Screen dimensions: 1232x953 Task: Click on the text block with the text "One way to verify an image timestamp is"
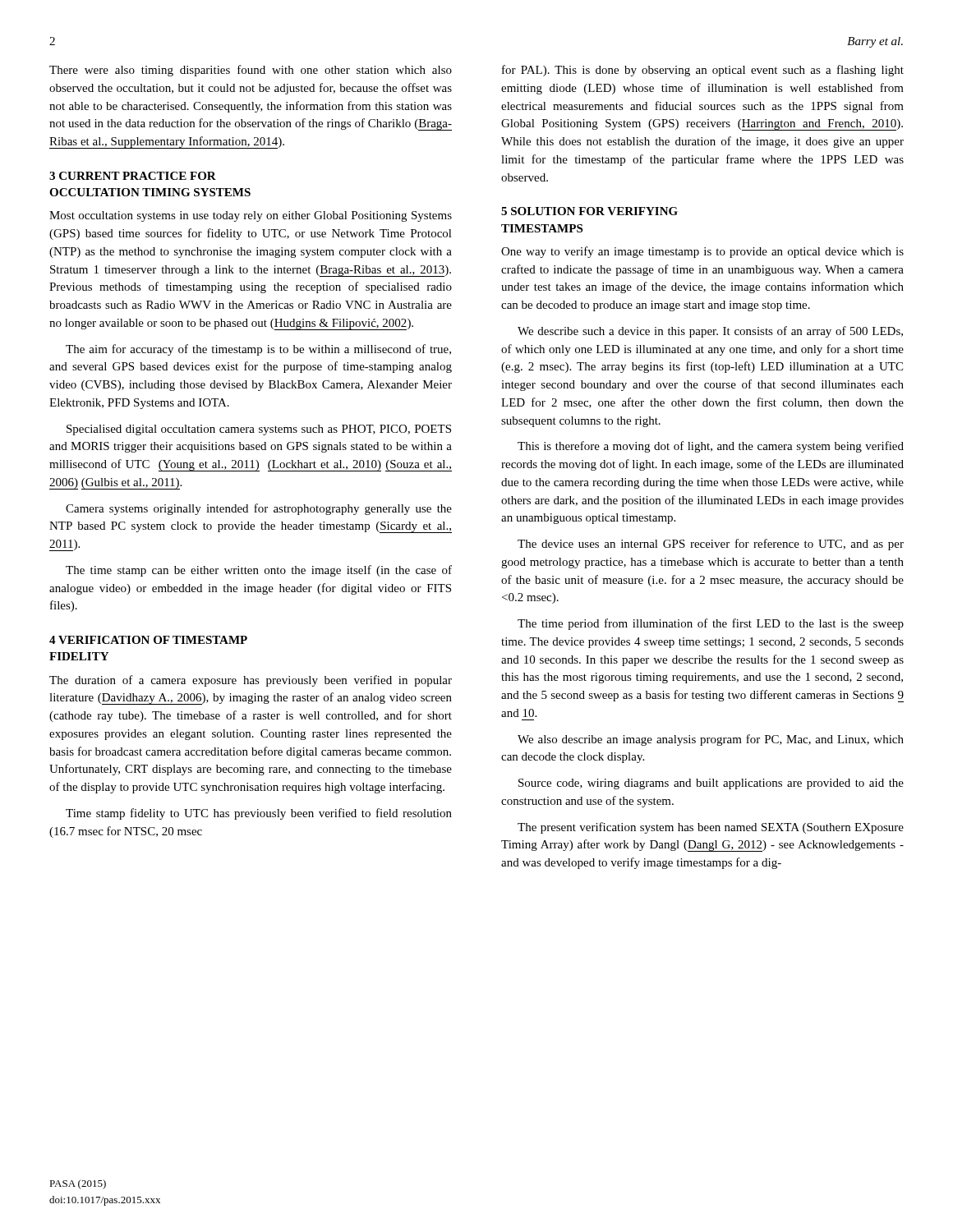click(702, 557)
